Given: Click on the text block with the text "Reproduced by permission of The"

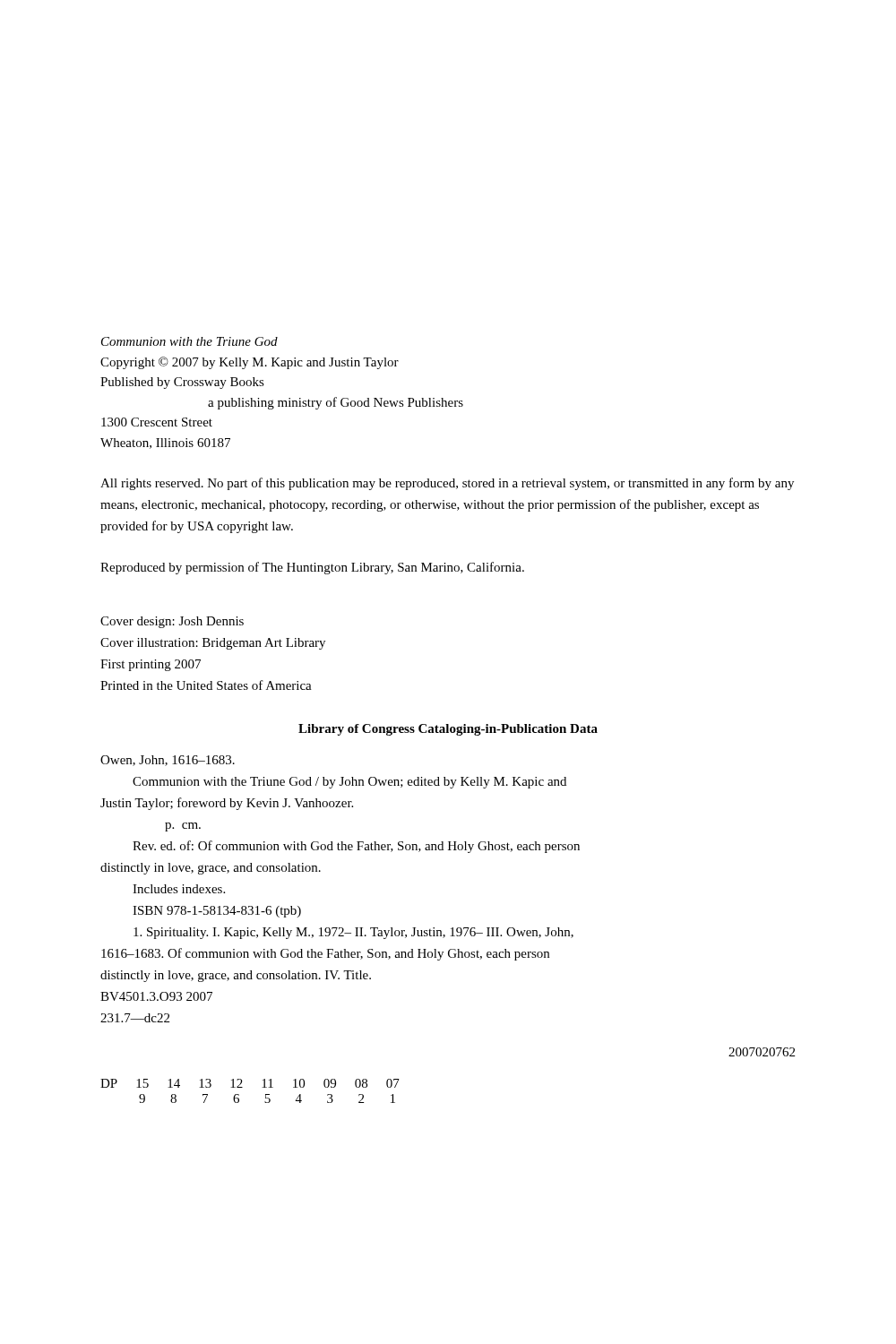Looking at the screenshot, I should [x=313, y=567].
